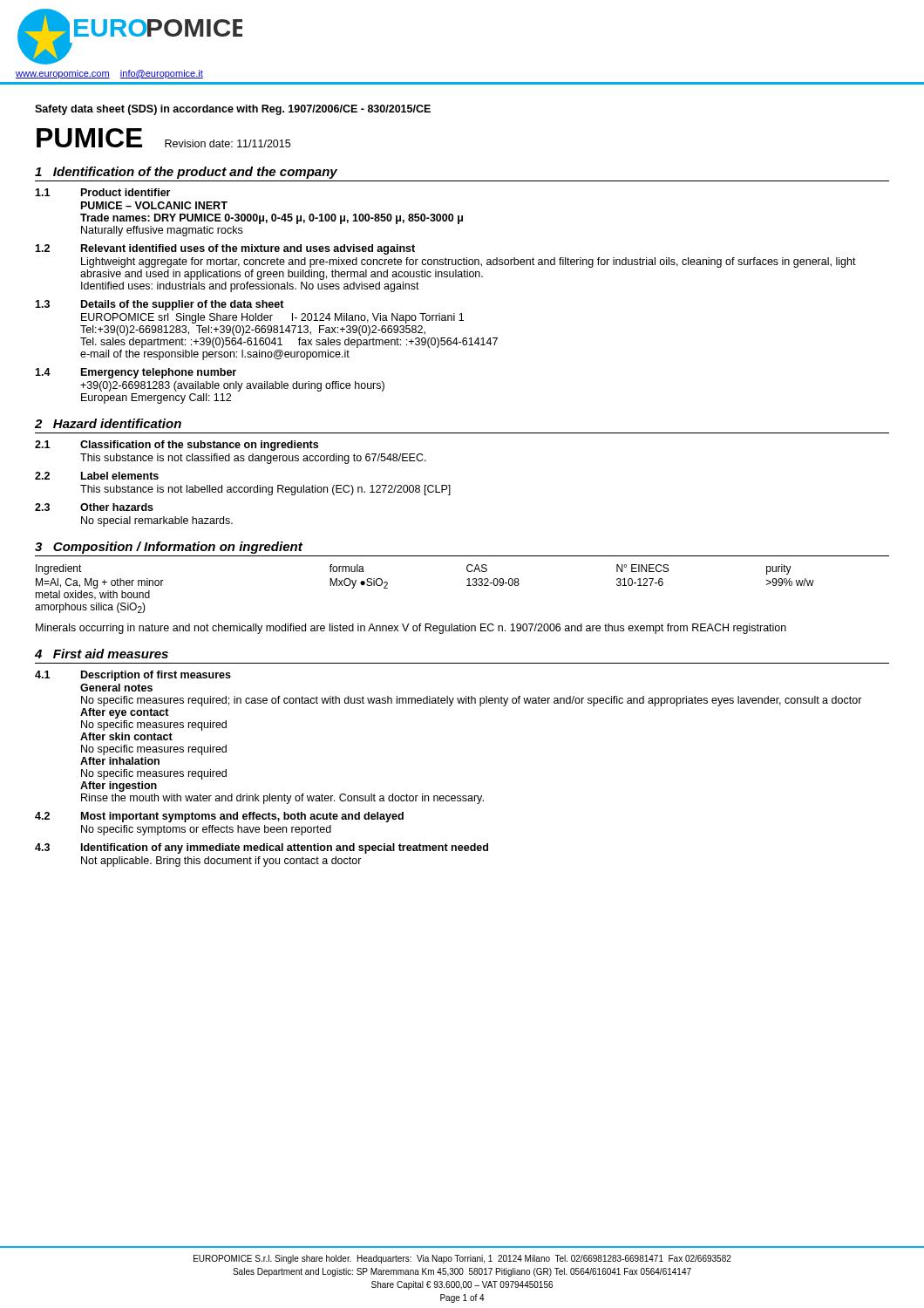Click the passage that begins "4 Emergency telephone number +39(0)2-66981283 (available"

point(136,373)
